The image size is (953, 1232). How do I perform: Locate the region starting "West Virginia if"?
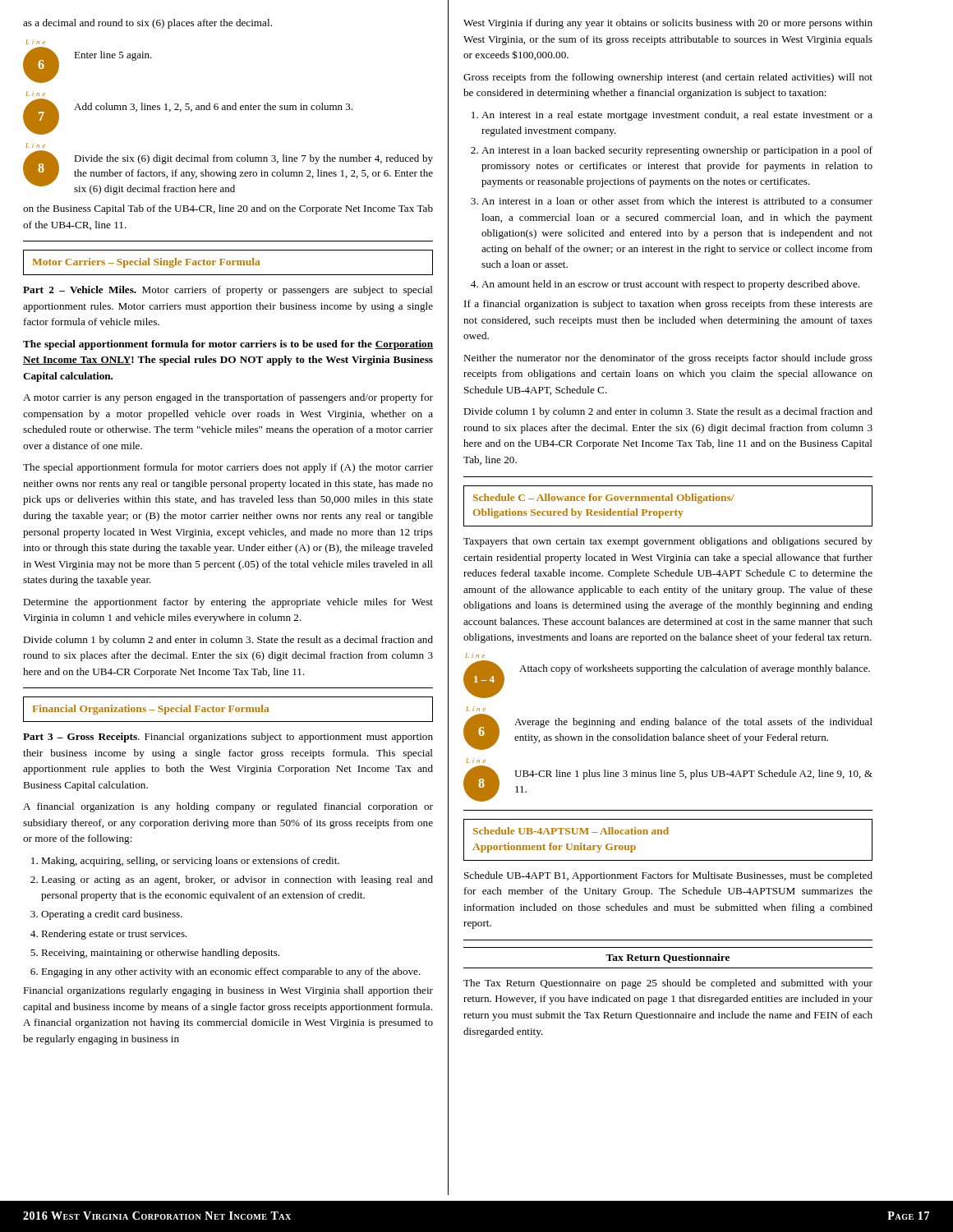point(668,39)
